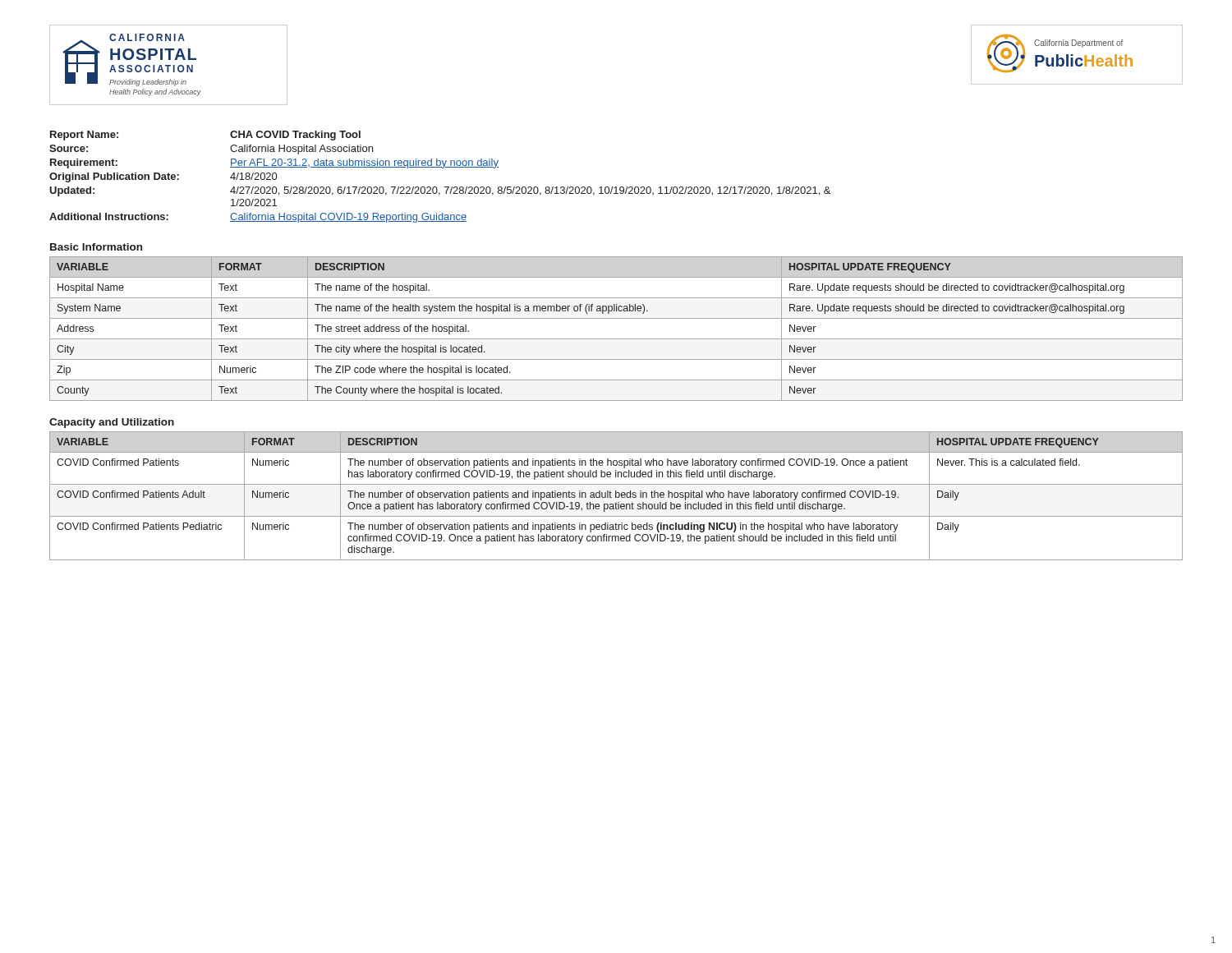Navigate to the region starting "Basic Information"
The image size is (1232, 953).
[96, 246]
